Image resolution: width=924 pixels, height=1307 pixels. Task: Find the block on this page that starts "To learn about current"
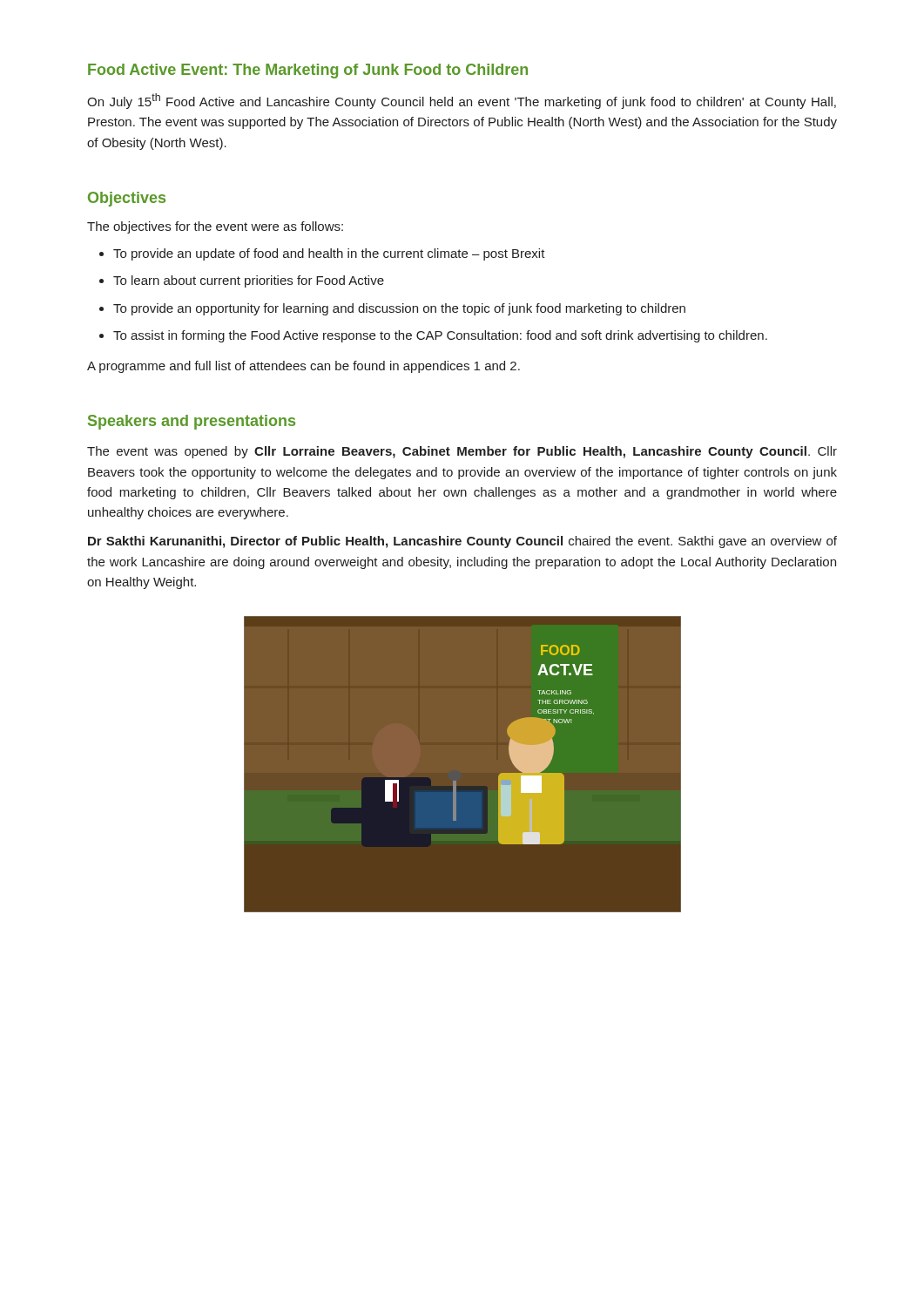coord(249,281)
